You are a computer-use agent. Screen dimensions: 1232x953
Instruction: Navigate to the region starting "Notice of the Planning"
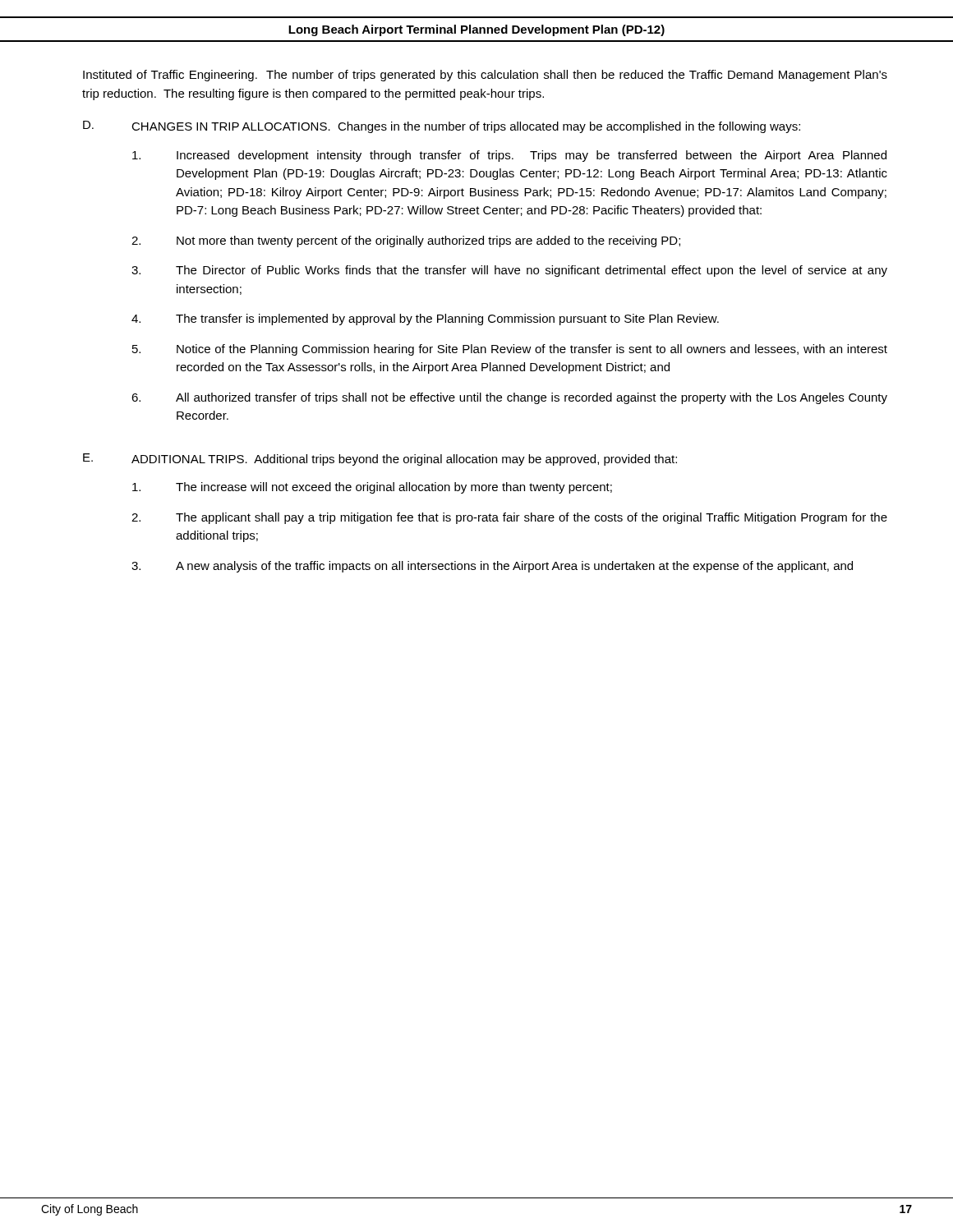(532, 357)
